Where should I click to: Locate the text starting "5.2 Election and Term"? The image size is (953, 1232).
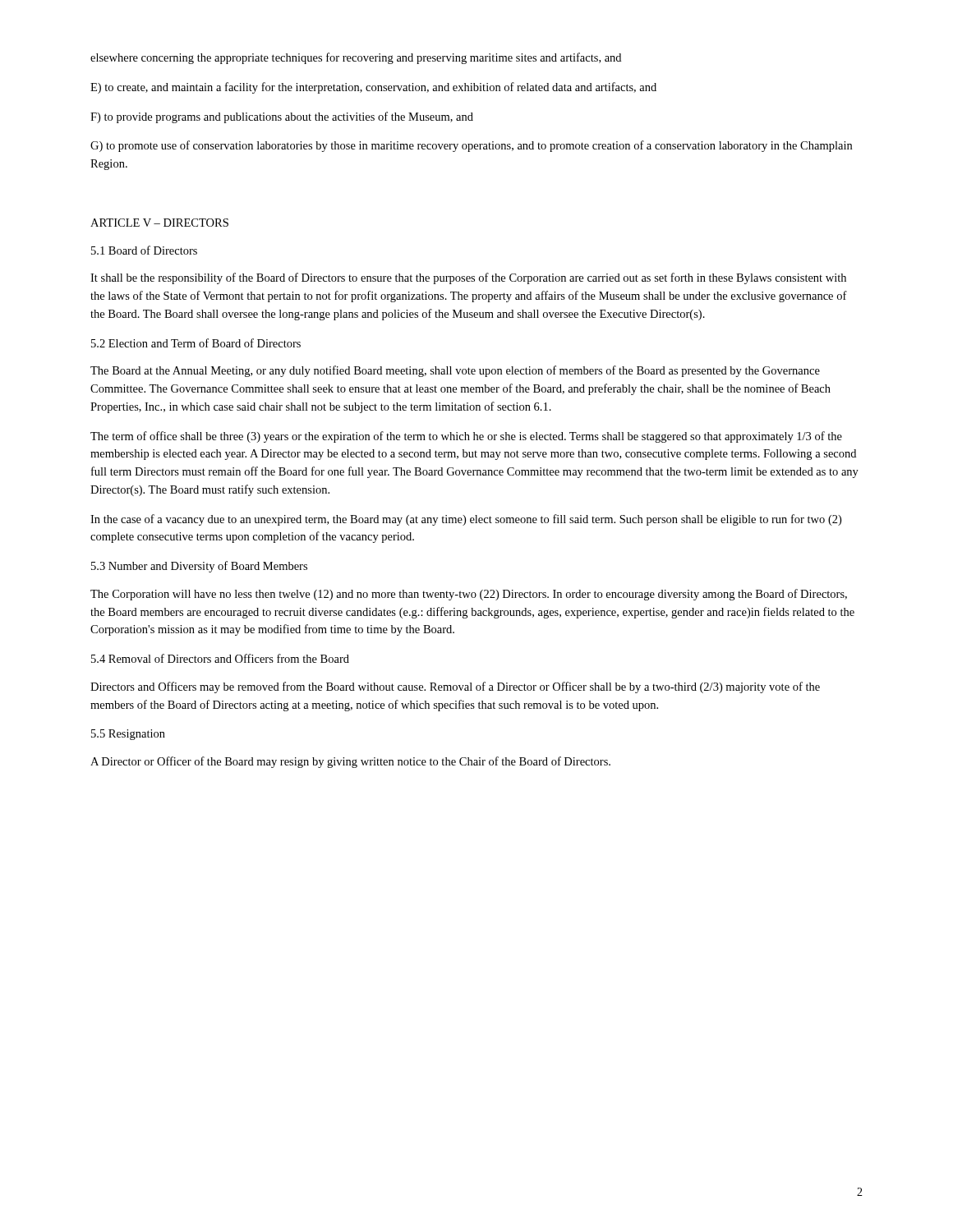pyautogui.click(x=196, y=343)
